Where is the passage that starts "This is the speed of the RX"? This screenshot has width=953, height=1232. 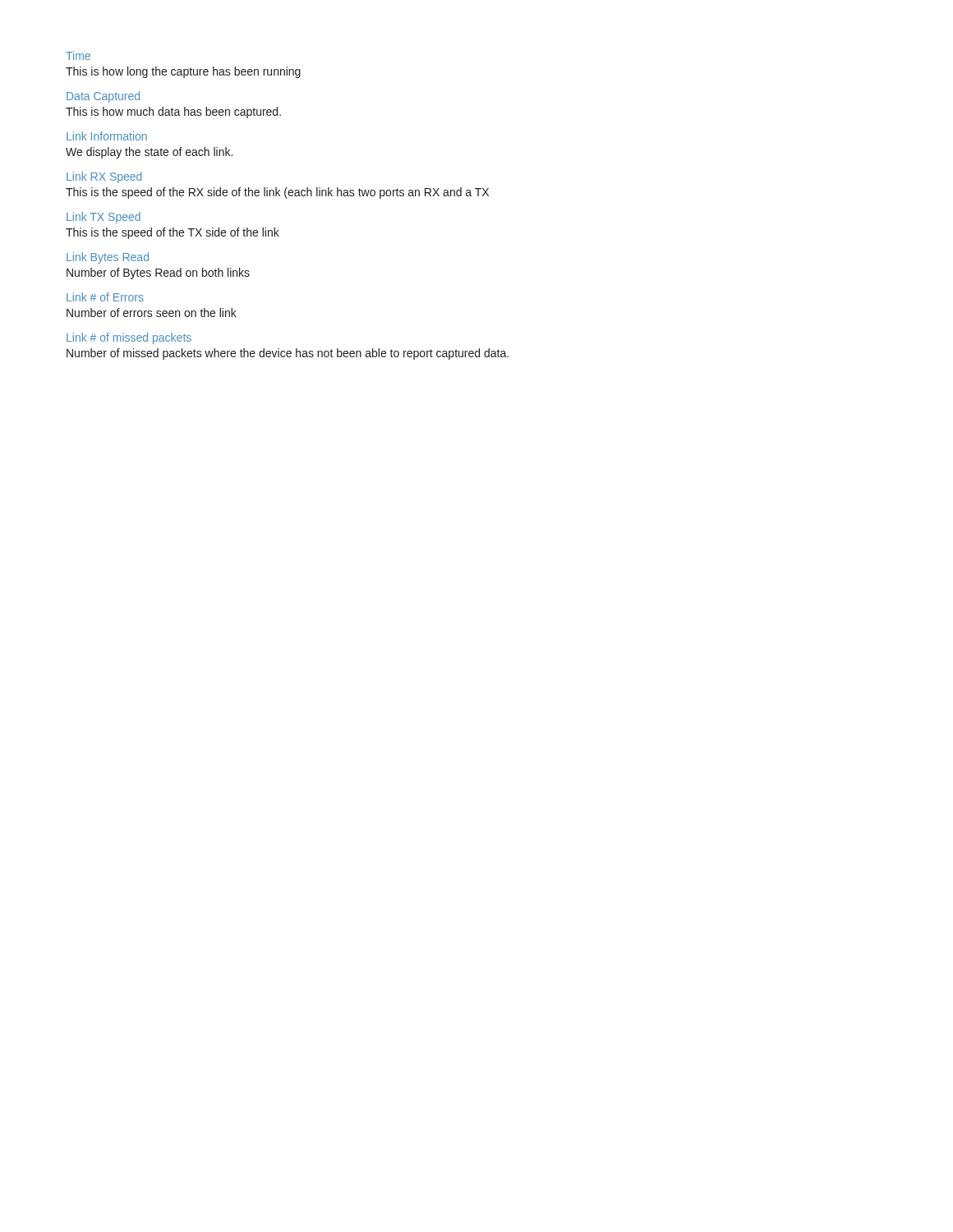278,192
